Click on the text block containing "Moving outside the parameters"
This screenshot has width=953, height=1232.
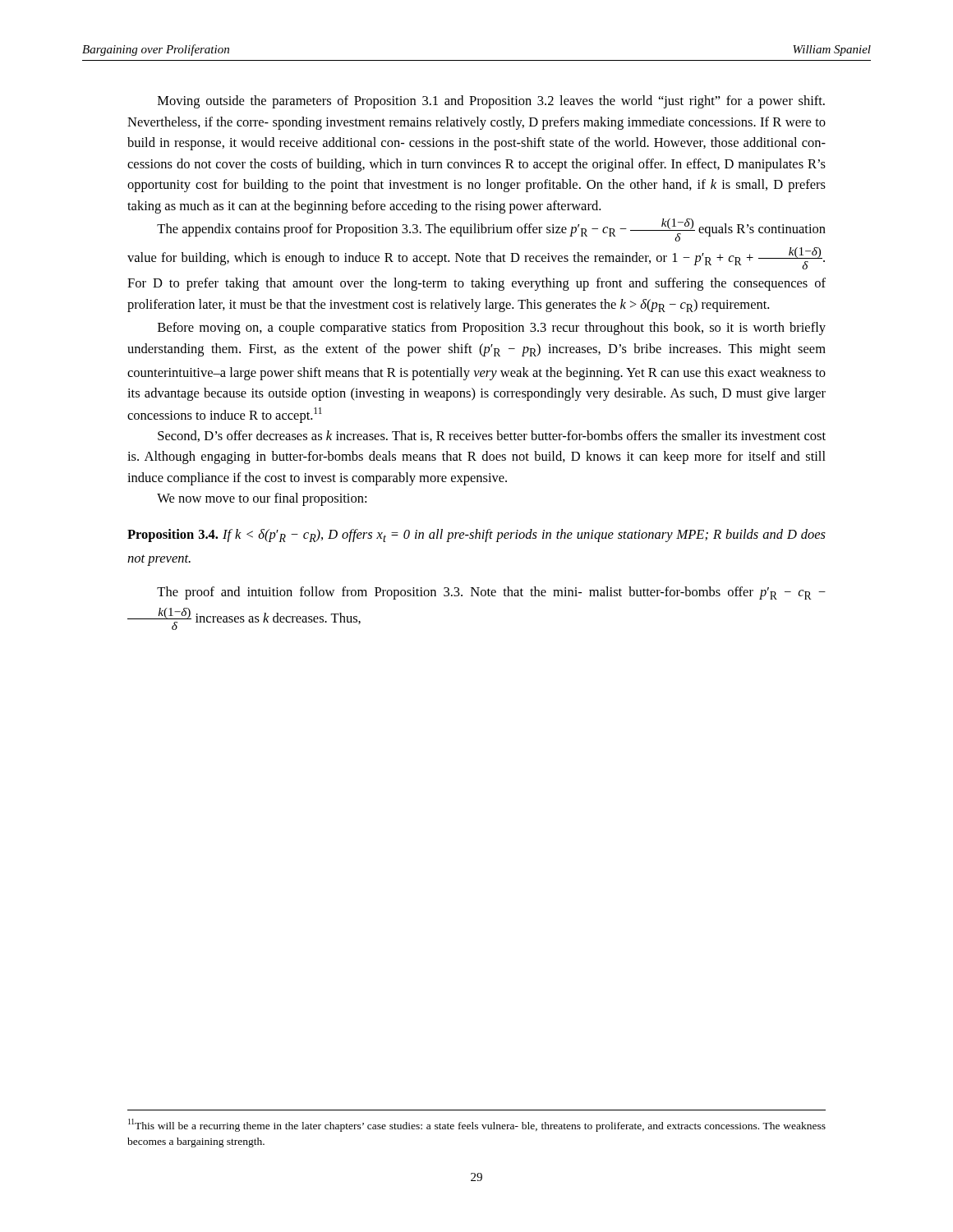pos(476,153)
